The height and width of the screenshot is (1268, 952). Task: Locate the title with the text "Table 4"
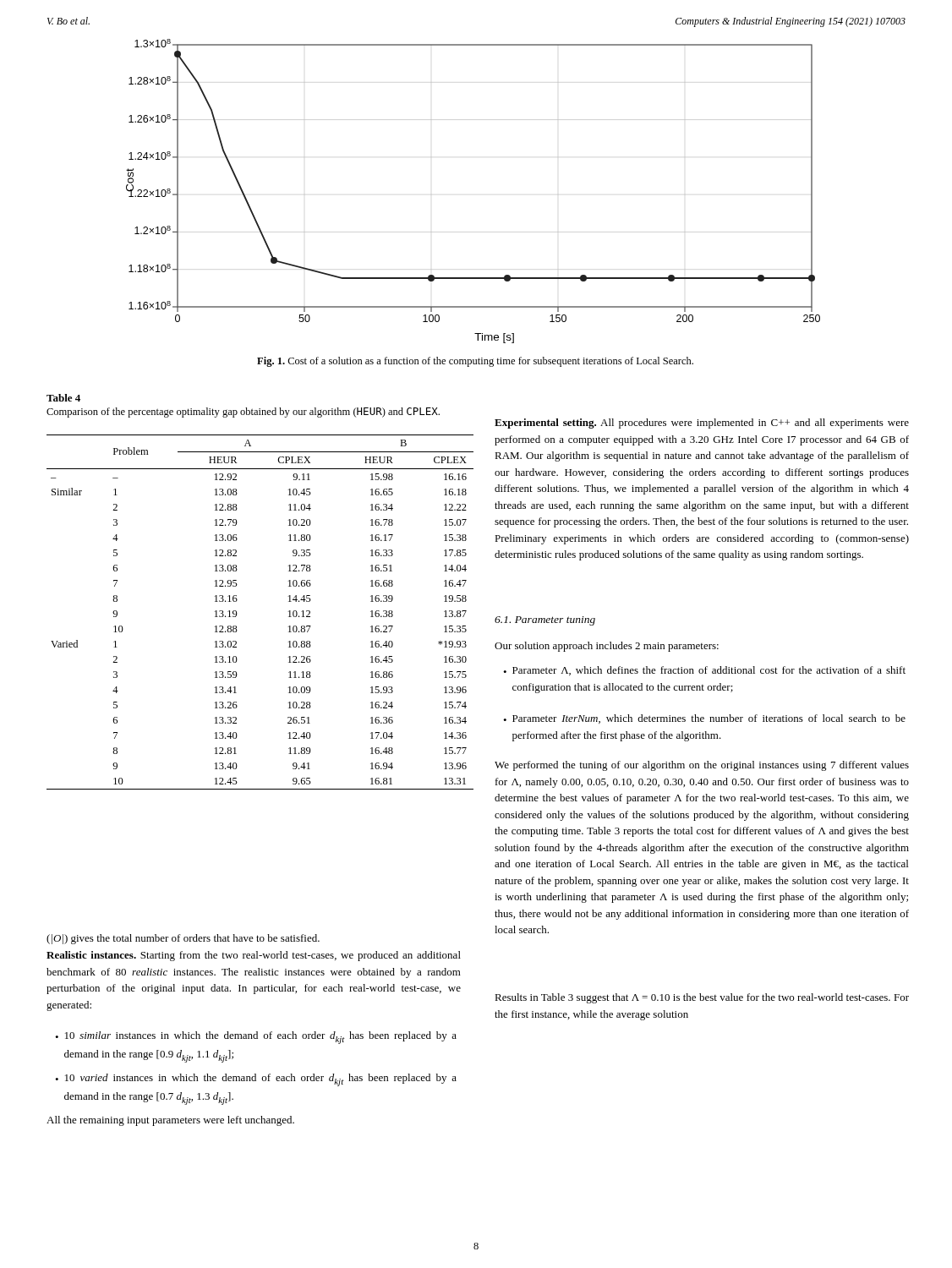(64, 398)
